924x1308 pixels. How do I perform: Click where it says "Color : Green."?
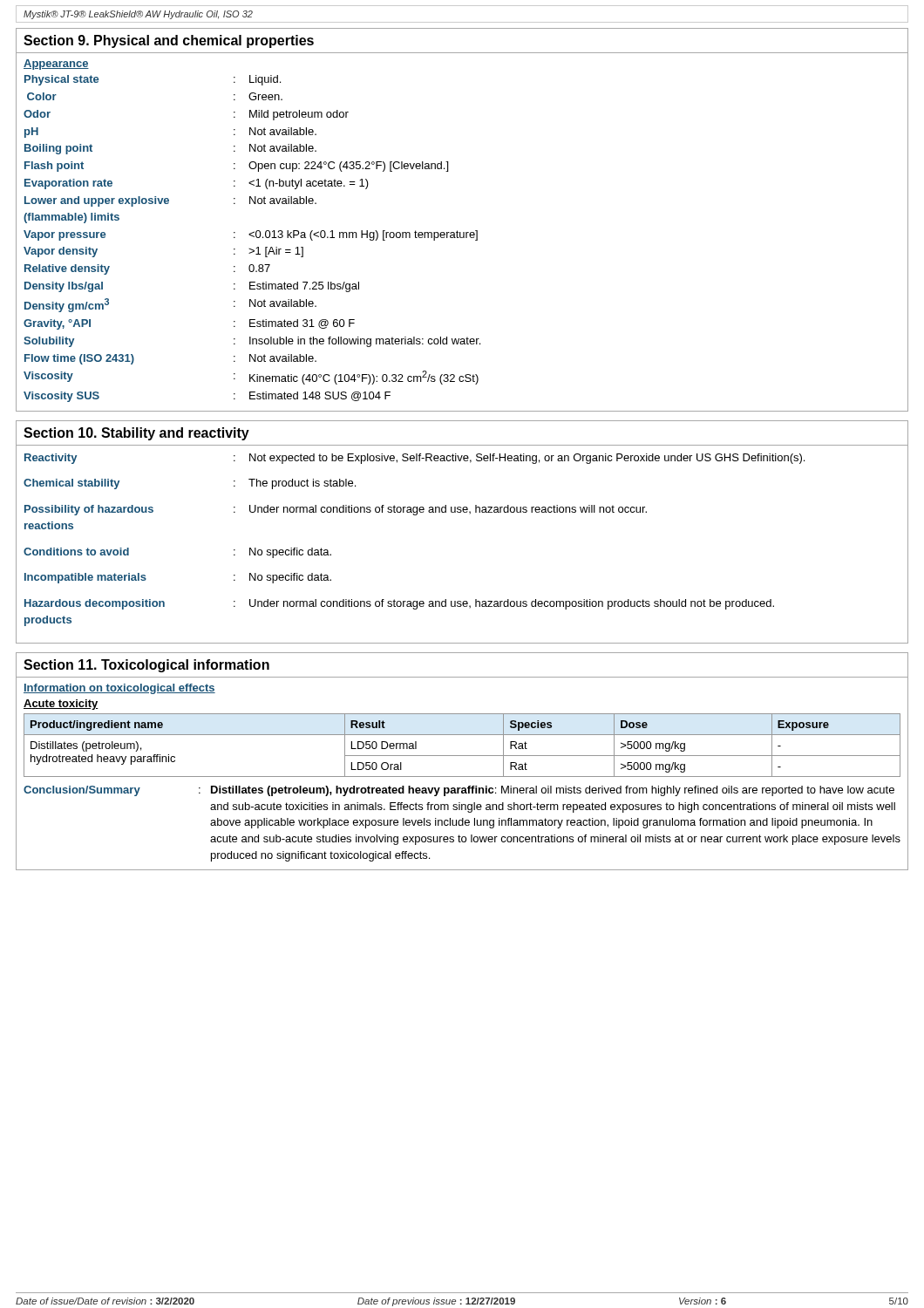coord(43,96)
